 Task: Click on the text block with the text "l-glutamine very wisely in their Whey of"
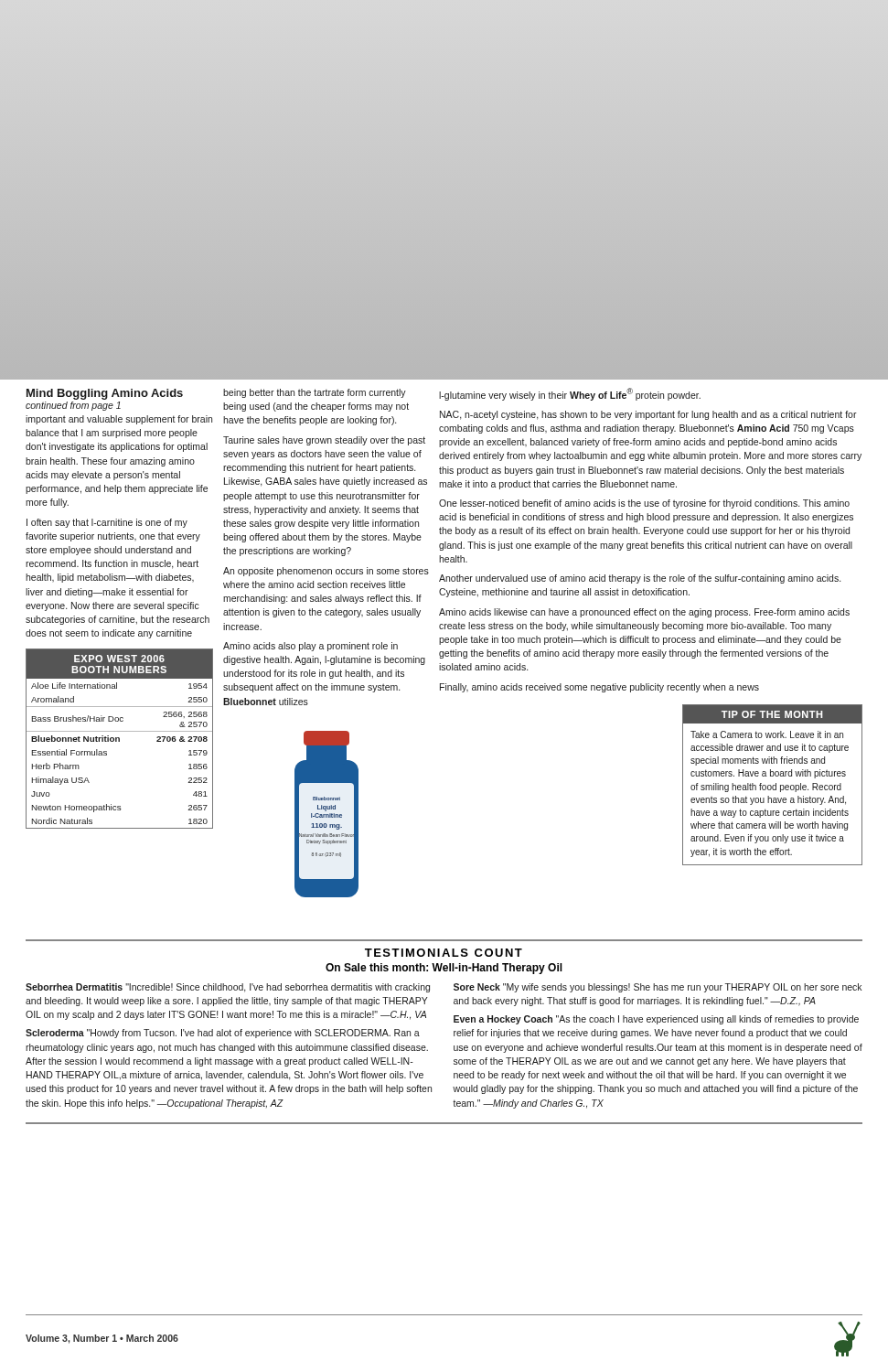pyautogui.click(x=570, y=394)
